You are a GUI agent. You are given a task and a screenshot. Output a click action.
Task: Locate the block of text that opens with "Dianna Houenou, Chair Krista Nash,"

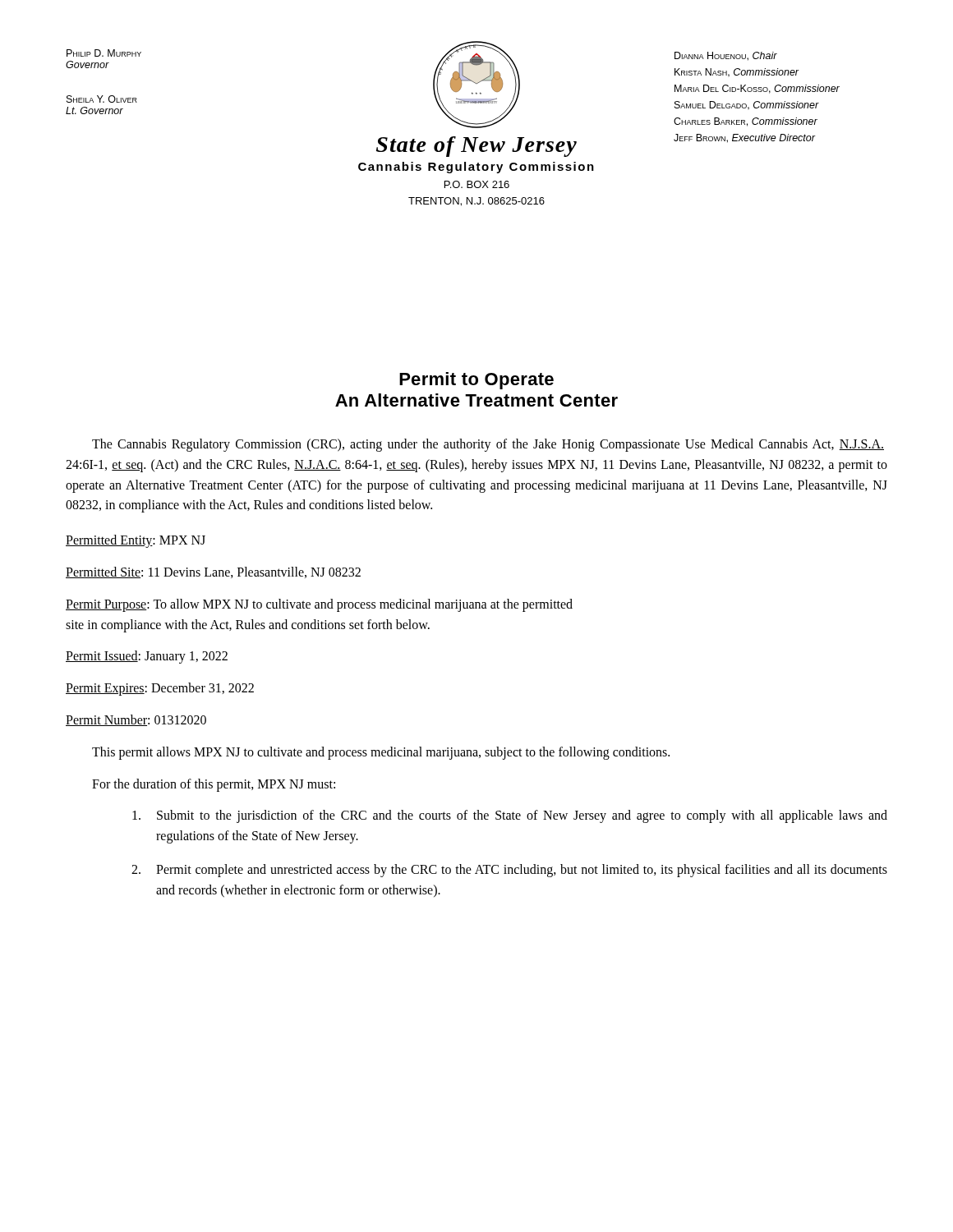tap(757, 97)
